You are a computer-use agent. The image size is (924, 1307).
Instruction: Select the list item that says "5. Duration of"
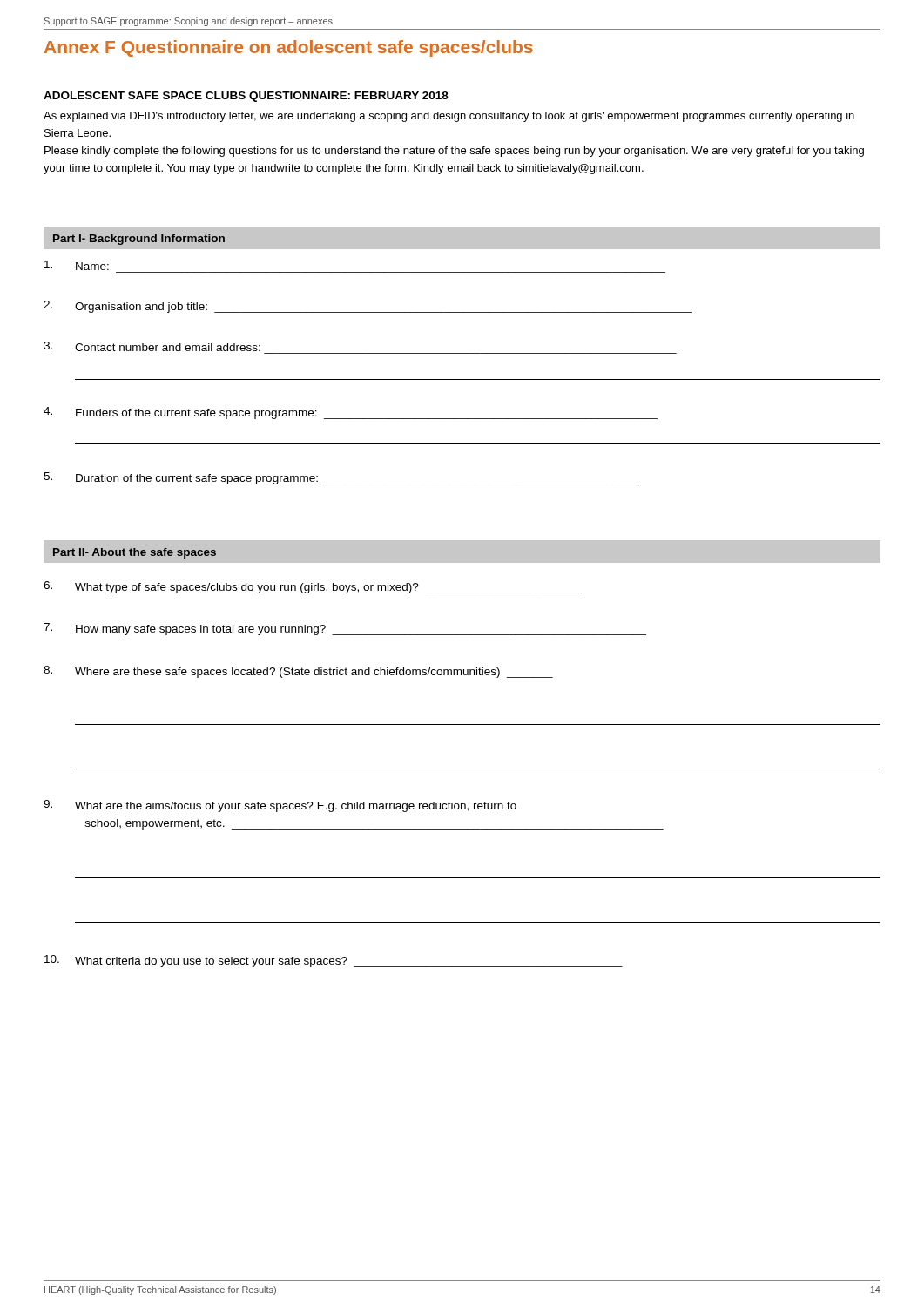pyautogui.click(x=462, y=476)
